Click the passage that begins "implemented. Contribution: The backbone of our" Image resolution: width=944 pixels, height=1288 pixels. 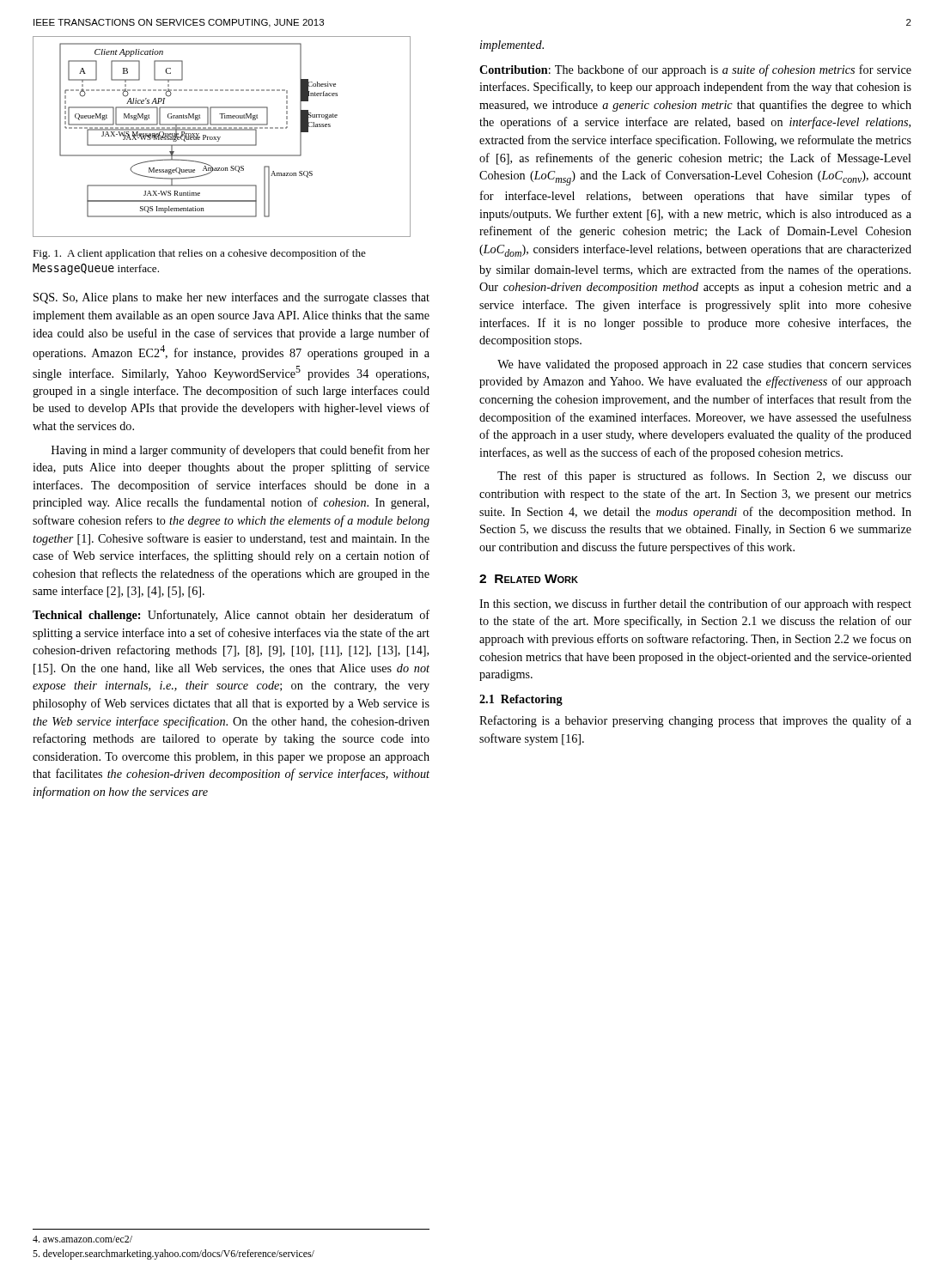[x=695, y=193]
